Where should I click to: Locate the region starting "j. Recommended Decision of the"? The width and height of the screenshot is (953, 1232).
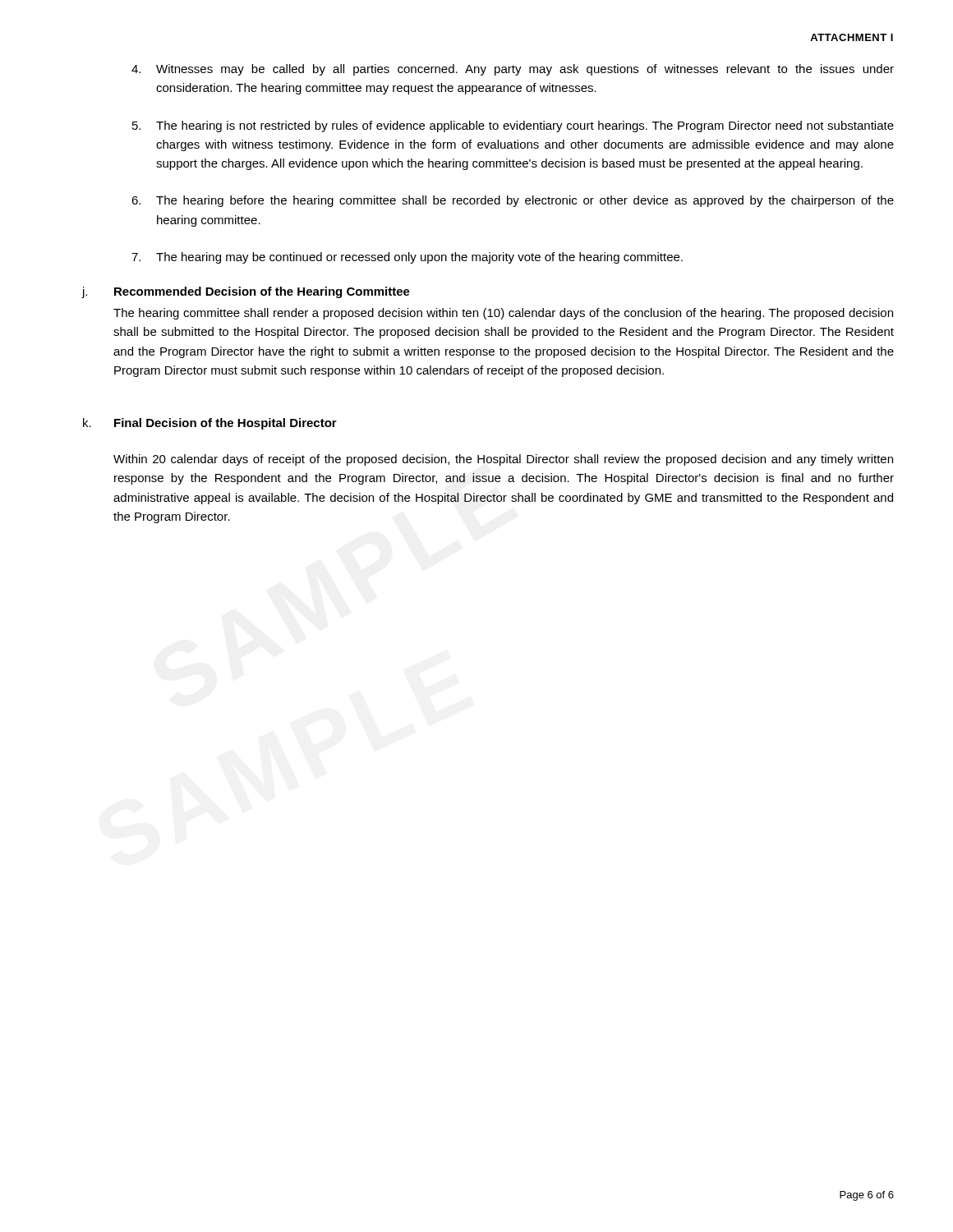[246, 292]
